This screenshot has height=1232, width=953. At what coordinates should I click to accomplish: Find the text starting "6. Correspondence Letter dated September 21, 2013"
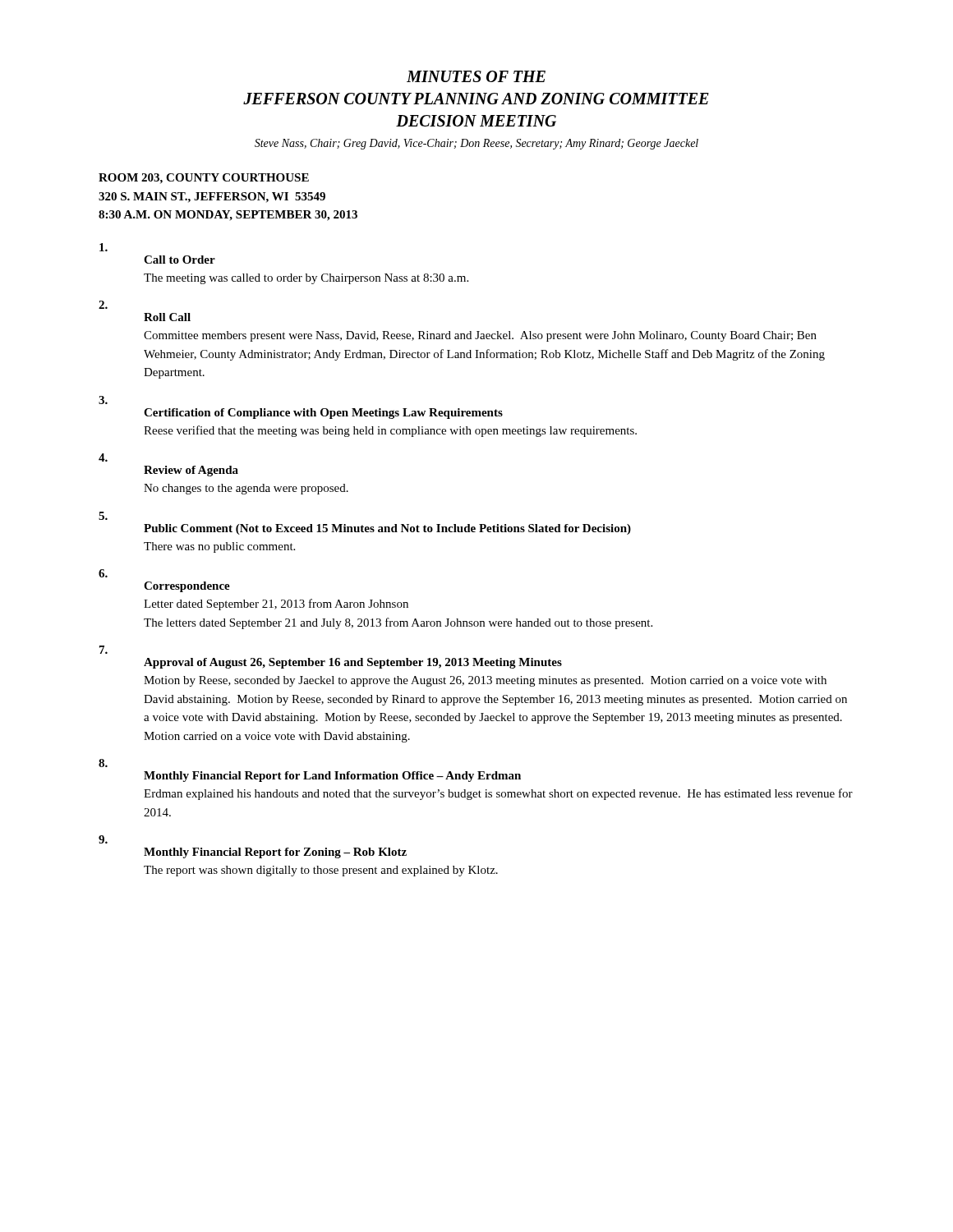[103, 573]
